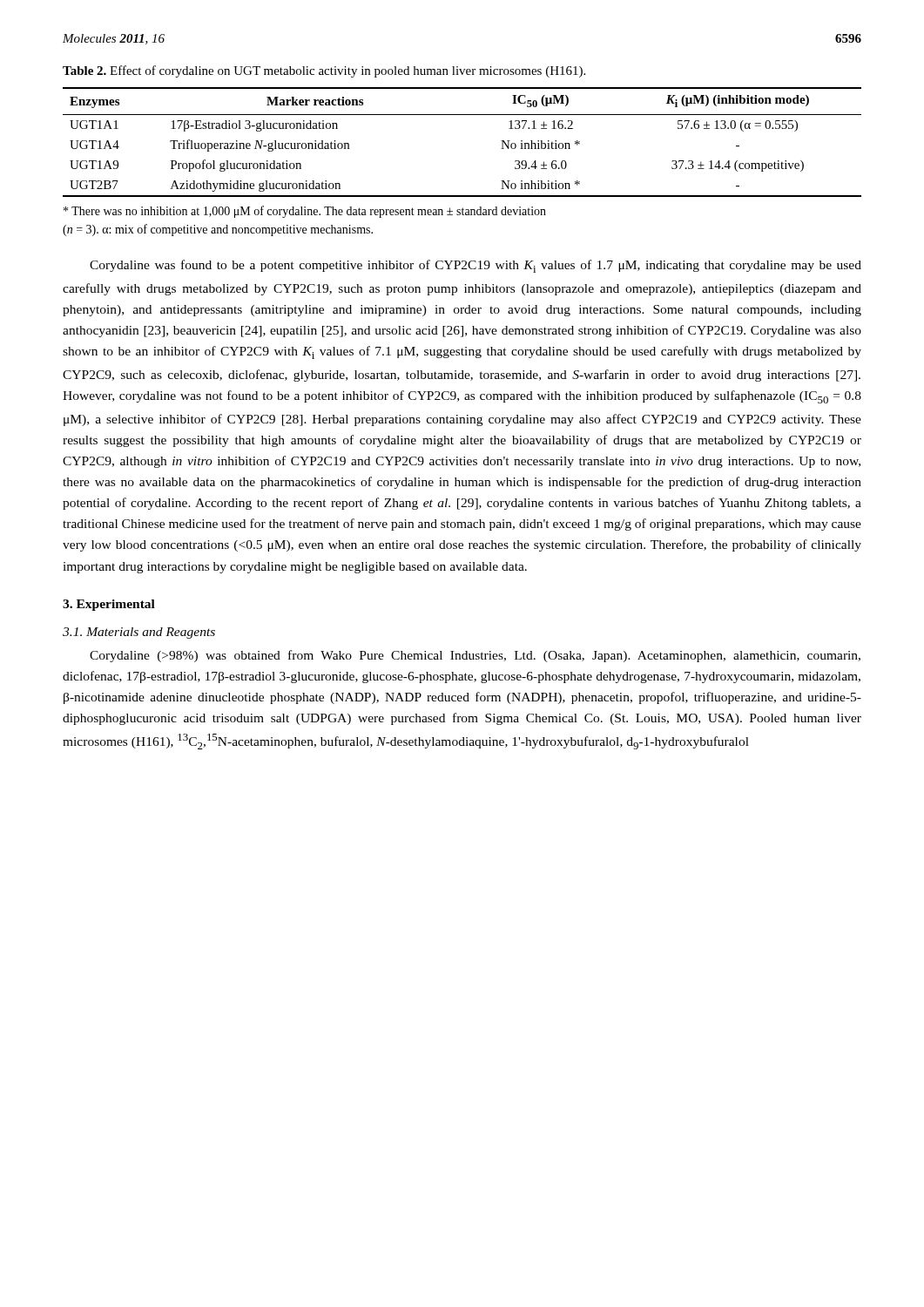The image size is (924, 1307).
Task: Find the section header containing "3. Experimental"
Action: point(109,603)
